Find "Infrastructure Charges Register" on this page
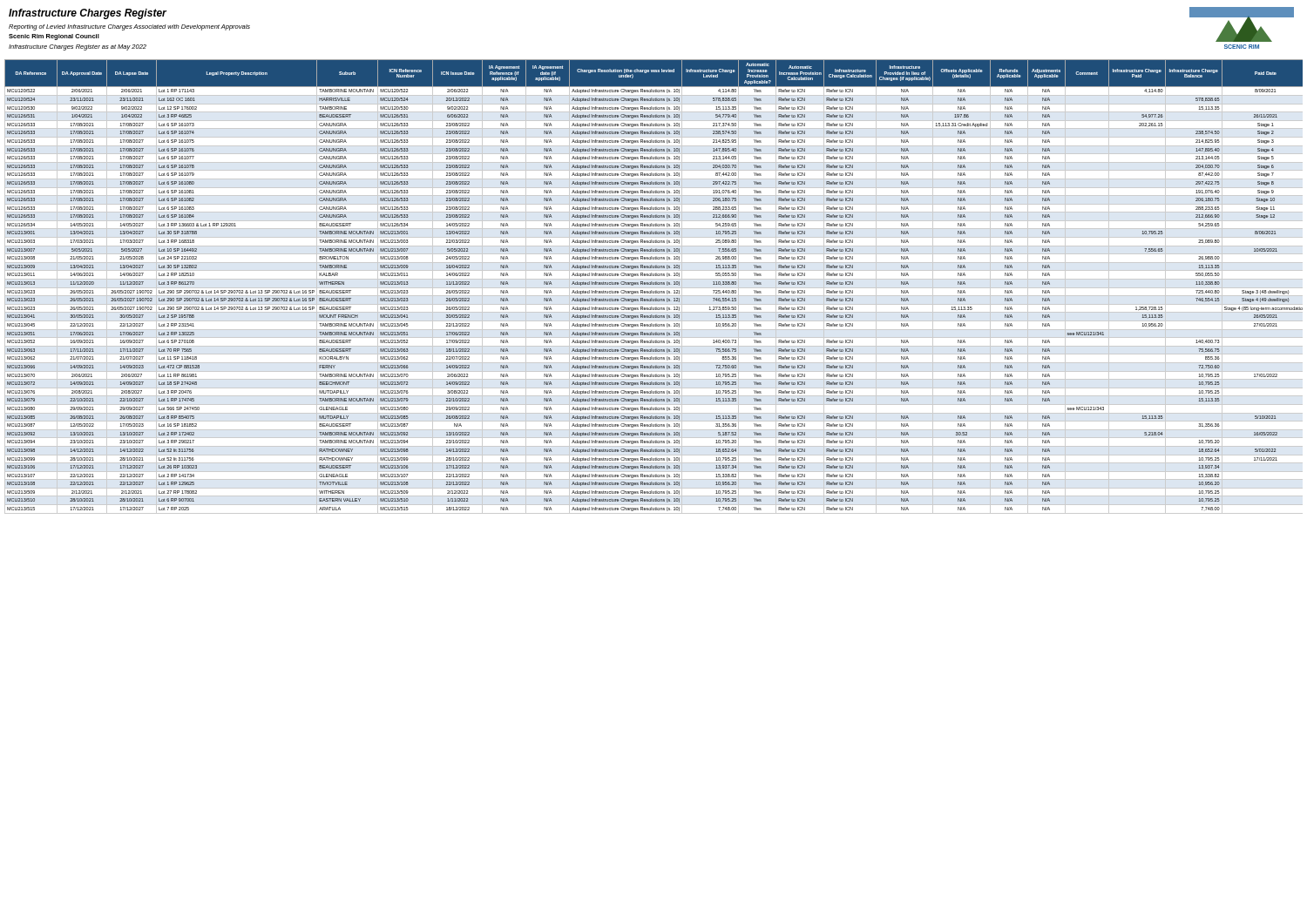 point(88,13)
